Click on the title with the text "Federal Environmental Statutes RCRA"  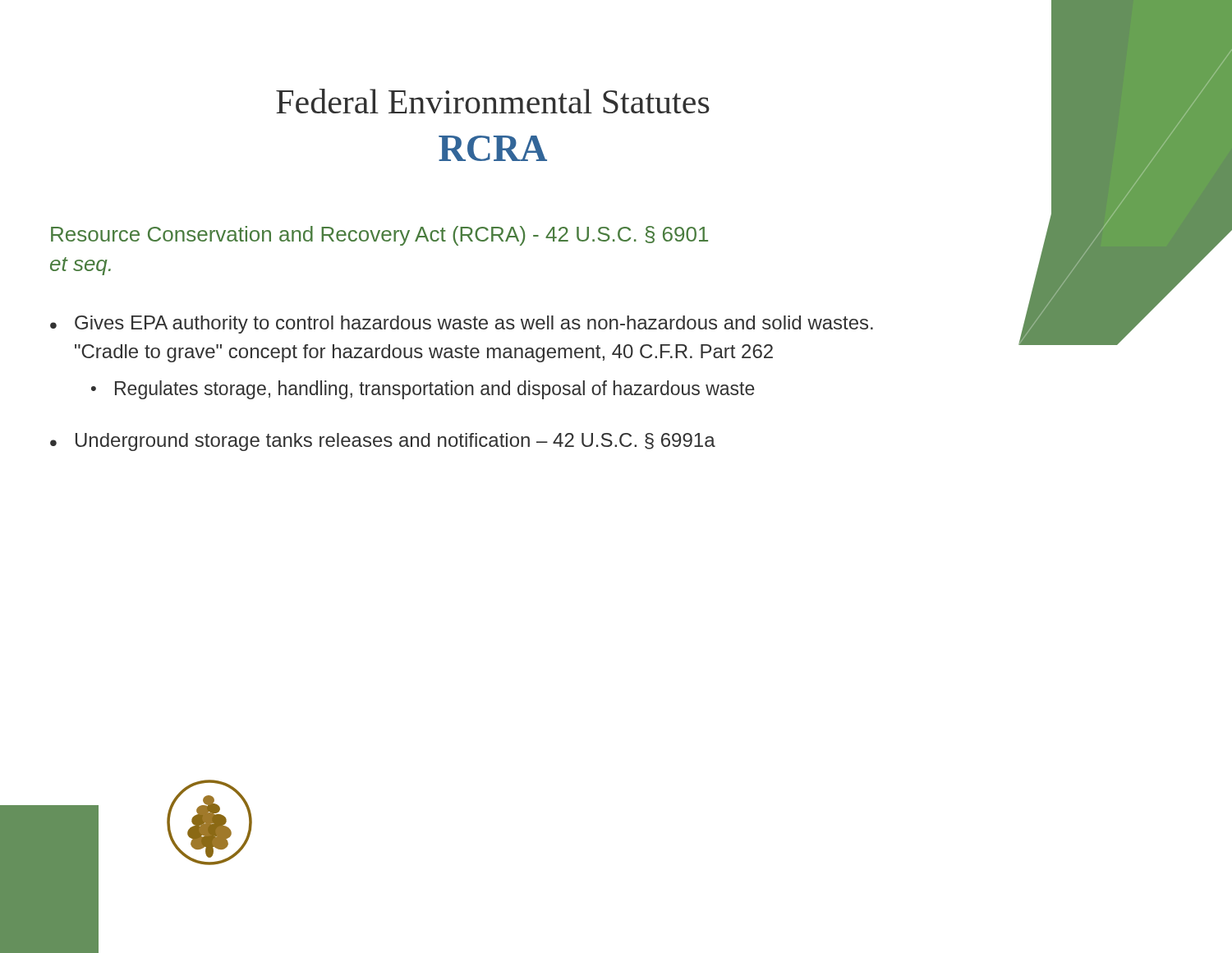493,126
